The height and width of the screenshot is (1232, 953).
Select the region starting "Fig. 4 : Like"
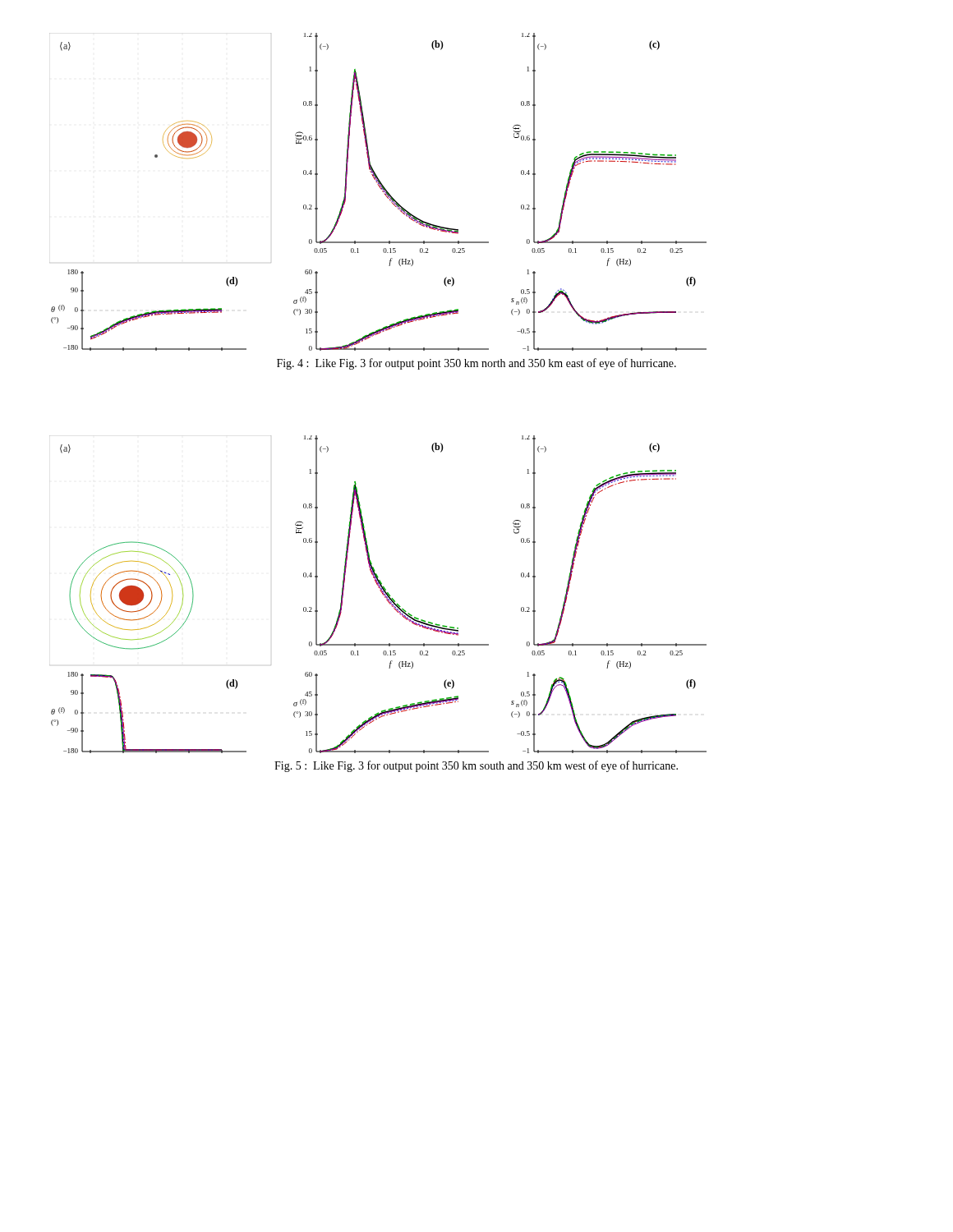(476, 363)
